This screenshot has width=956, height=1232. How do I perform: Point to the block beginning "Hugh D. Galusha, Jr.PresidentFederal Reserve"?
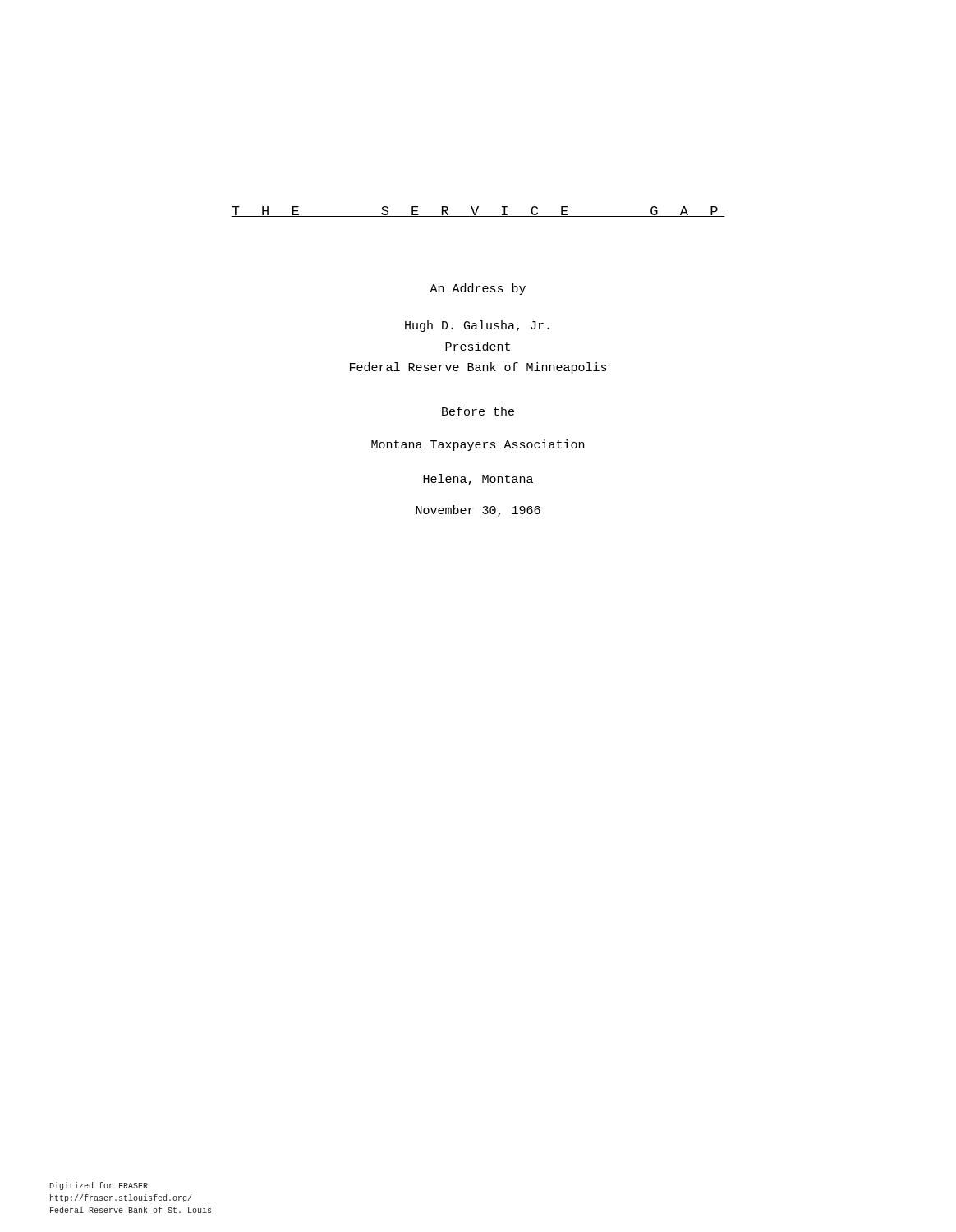478,347
